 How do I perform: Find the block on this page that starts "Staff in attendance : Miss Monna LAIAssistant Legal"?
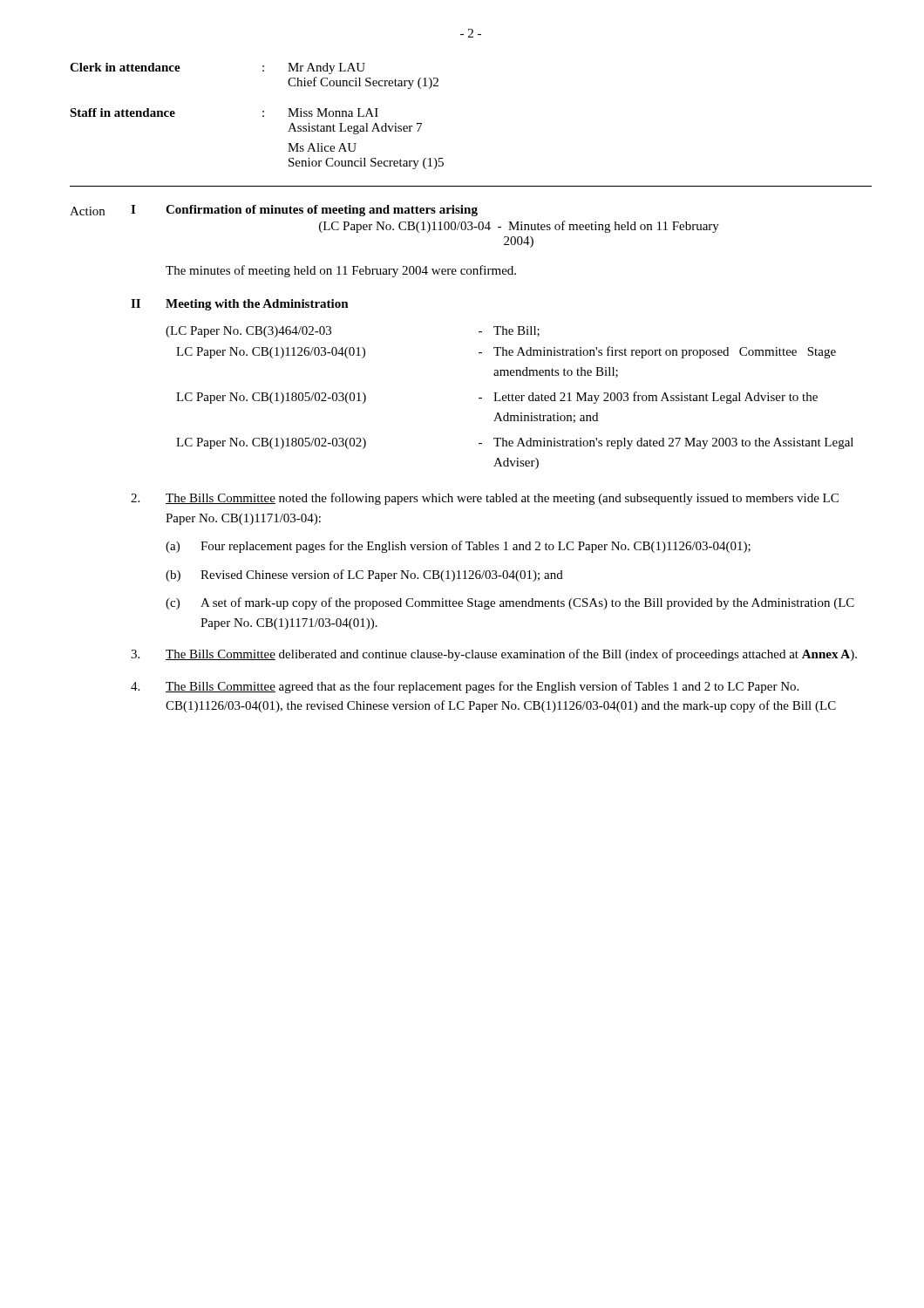[x=128, y=112]
